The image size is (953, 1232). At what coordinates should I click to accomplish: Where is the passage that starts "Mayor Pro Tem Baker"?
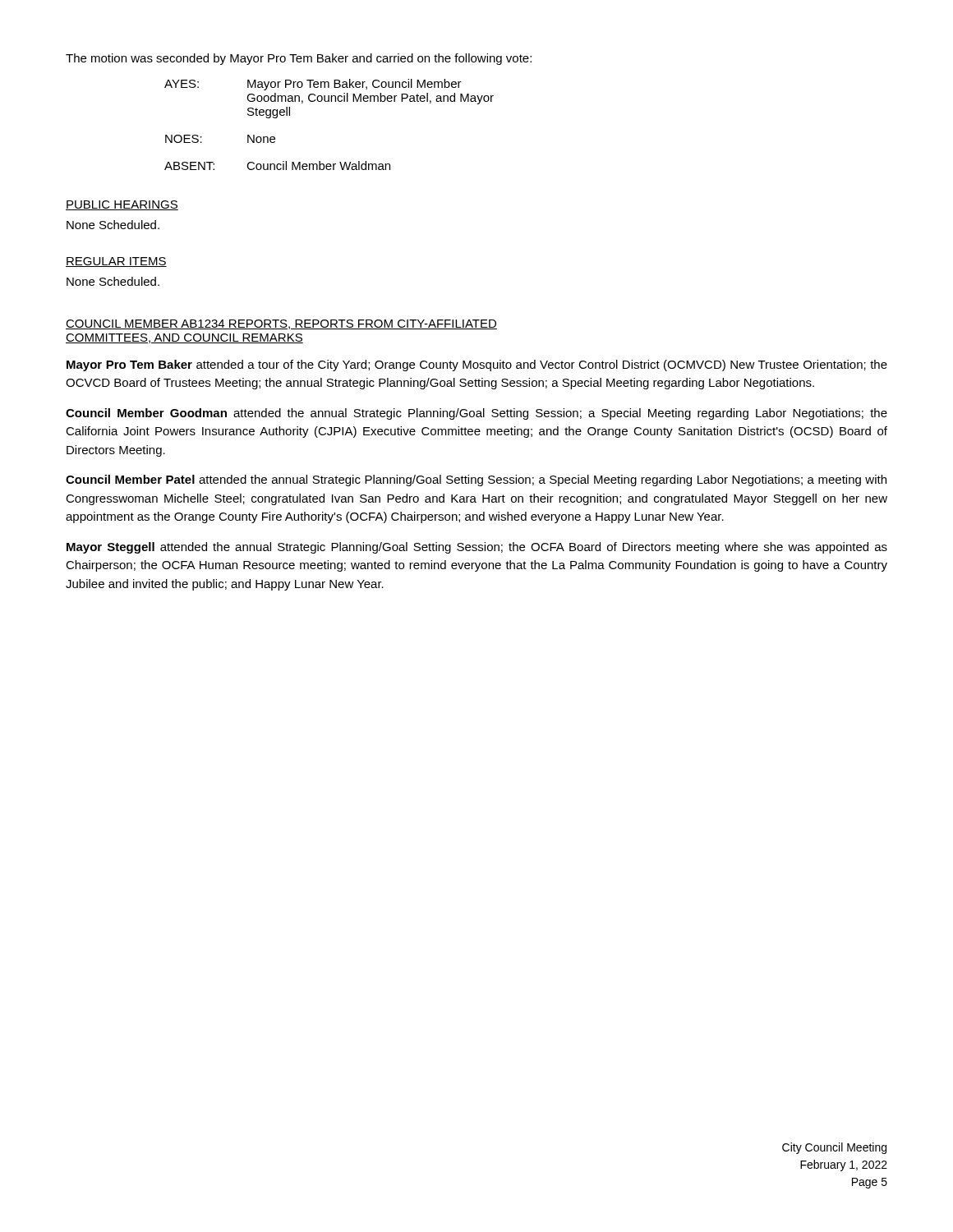click(476, 373)
